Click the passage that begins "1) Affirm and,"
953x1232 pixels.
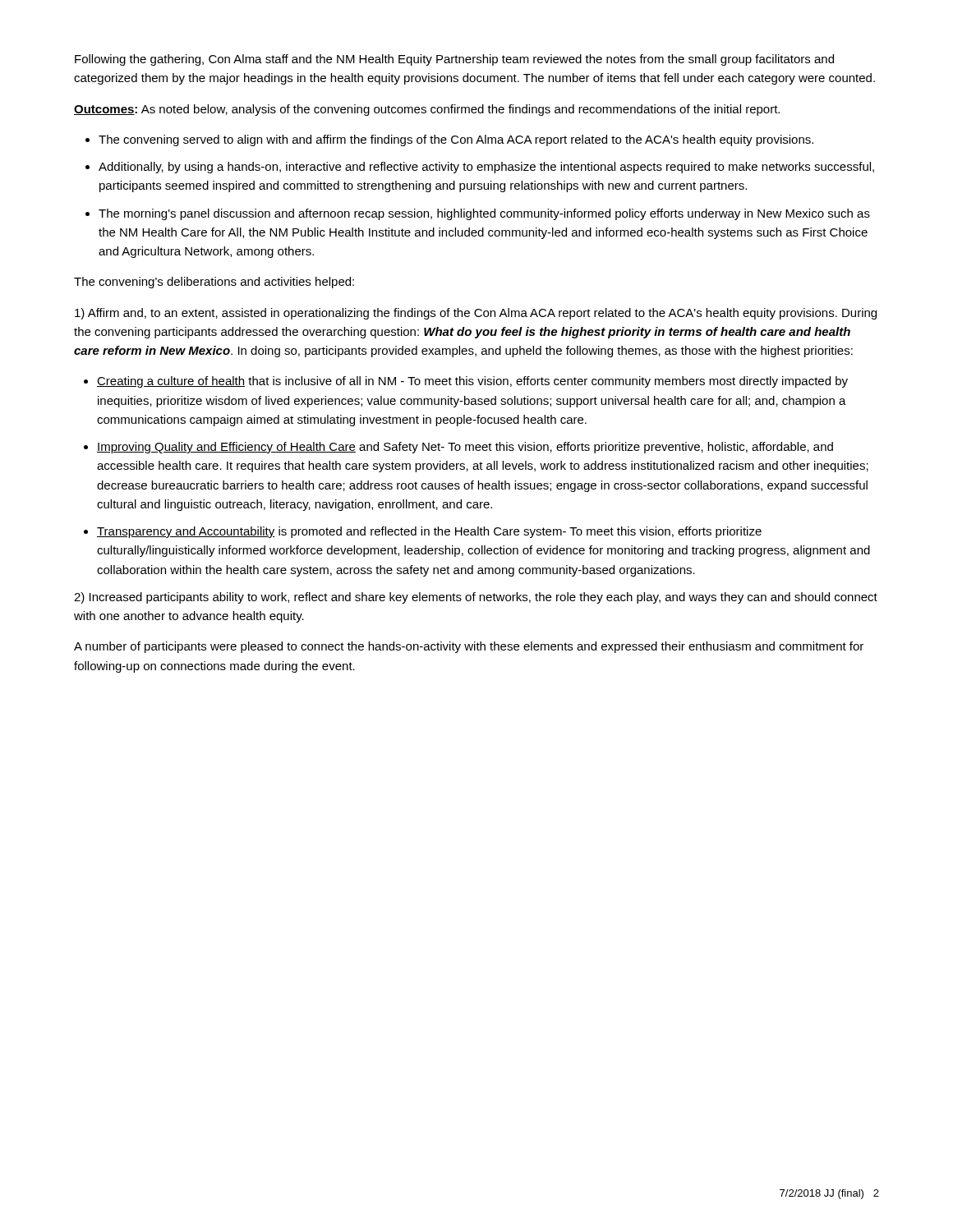click(x=476, y=331)
